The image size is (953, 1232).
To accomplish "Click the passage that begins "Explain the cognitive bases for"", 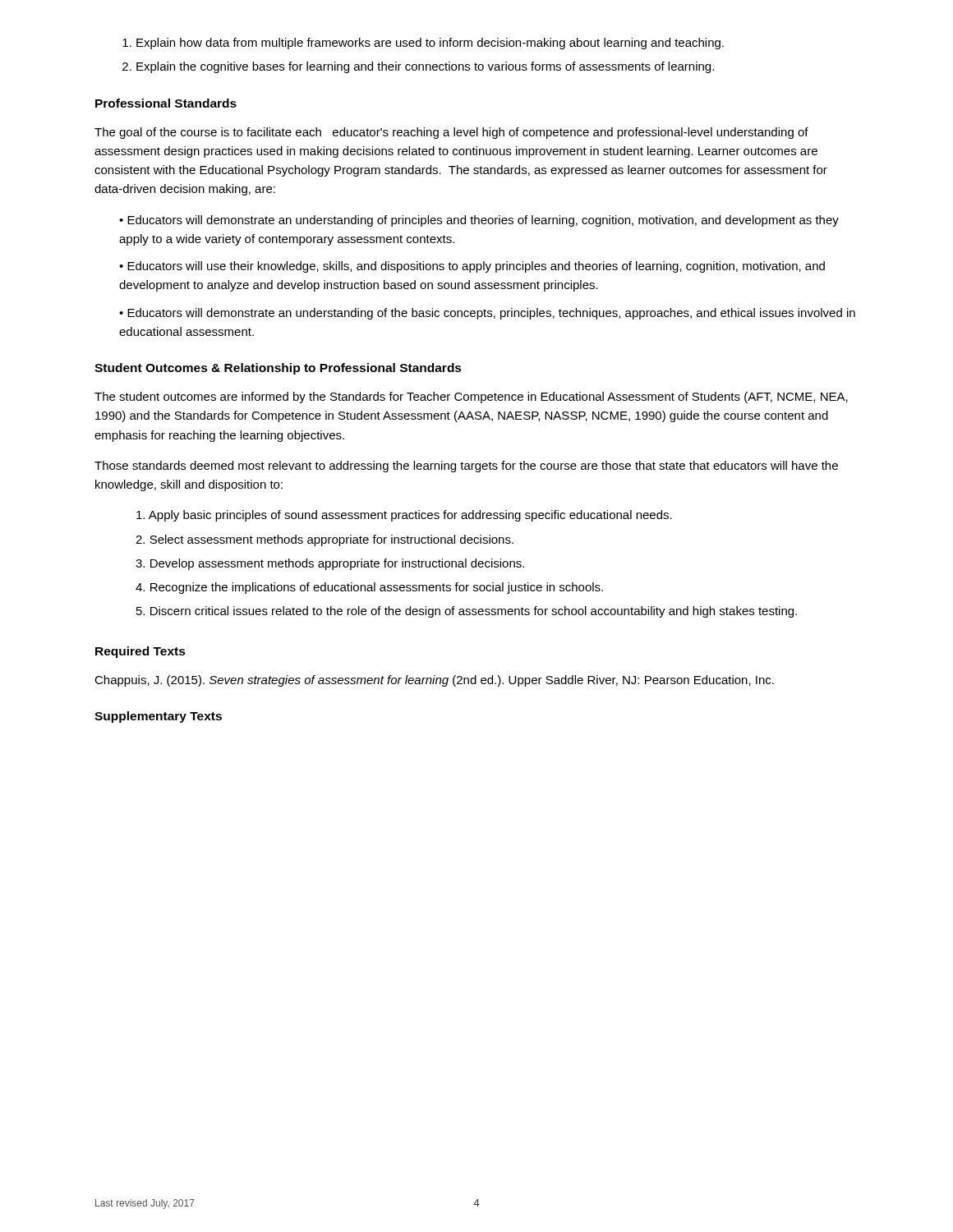I will coord(425,66).
